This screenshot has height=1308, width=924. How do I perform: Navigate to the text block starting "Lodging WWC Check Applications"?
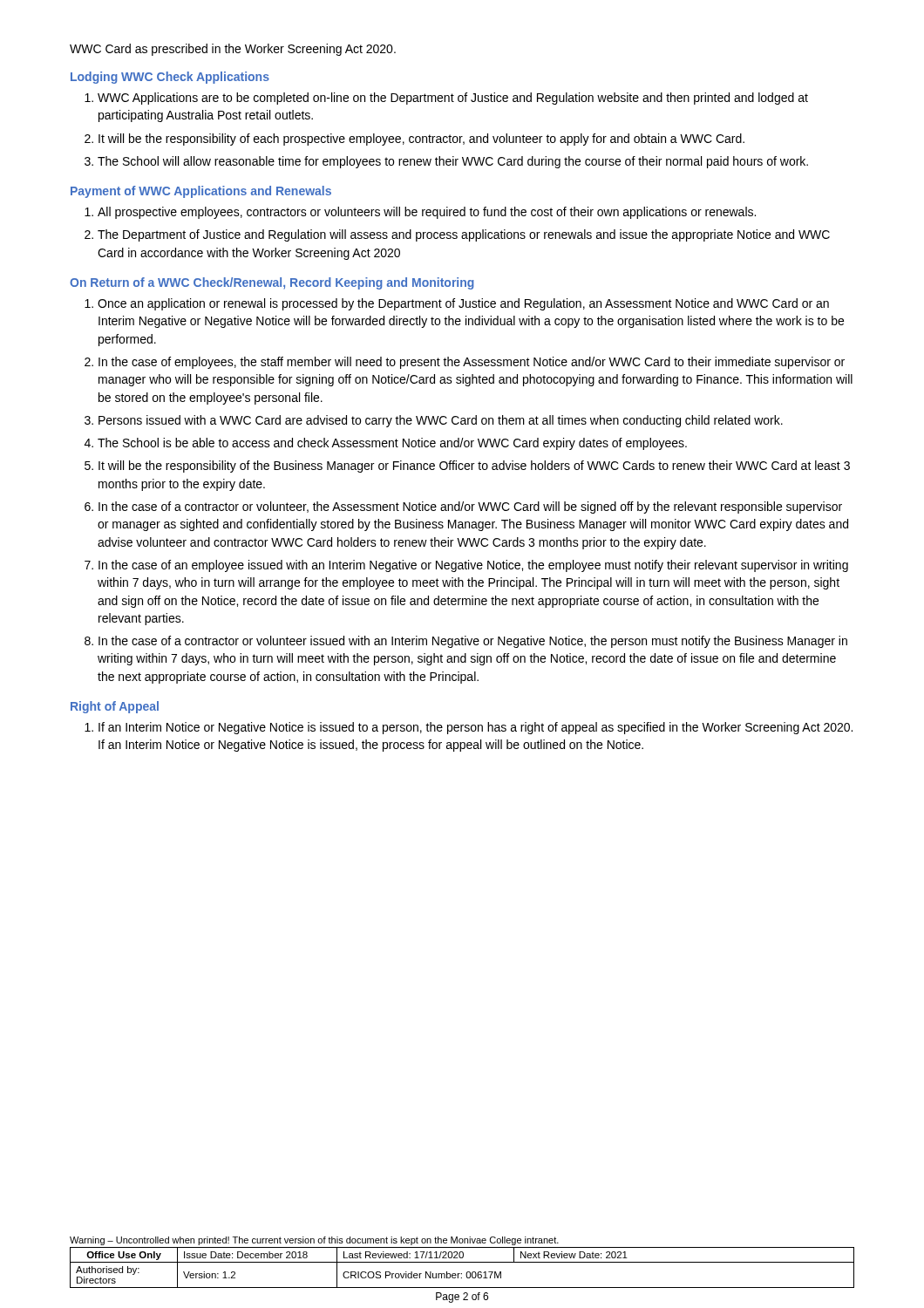170,77
